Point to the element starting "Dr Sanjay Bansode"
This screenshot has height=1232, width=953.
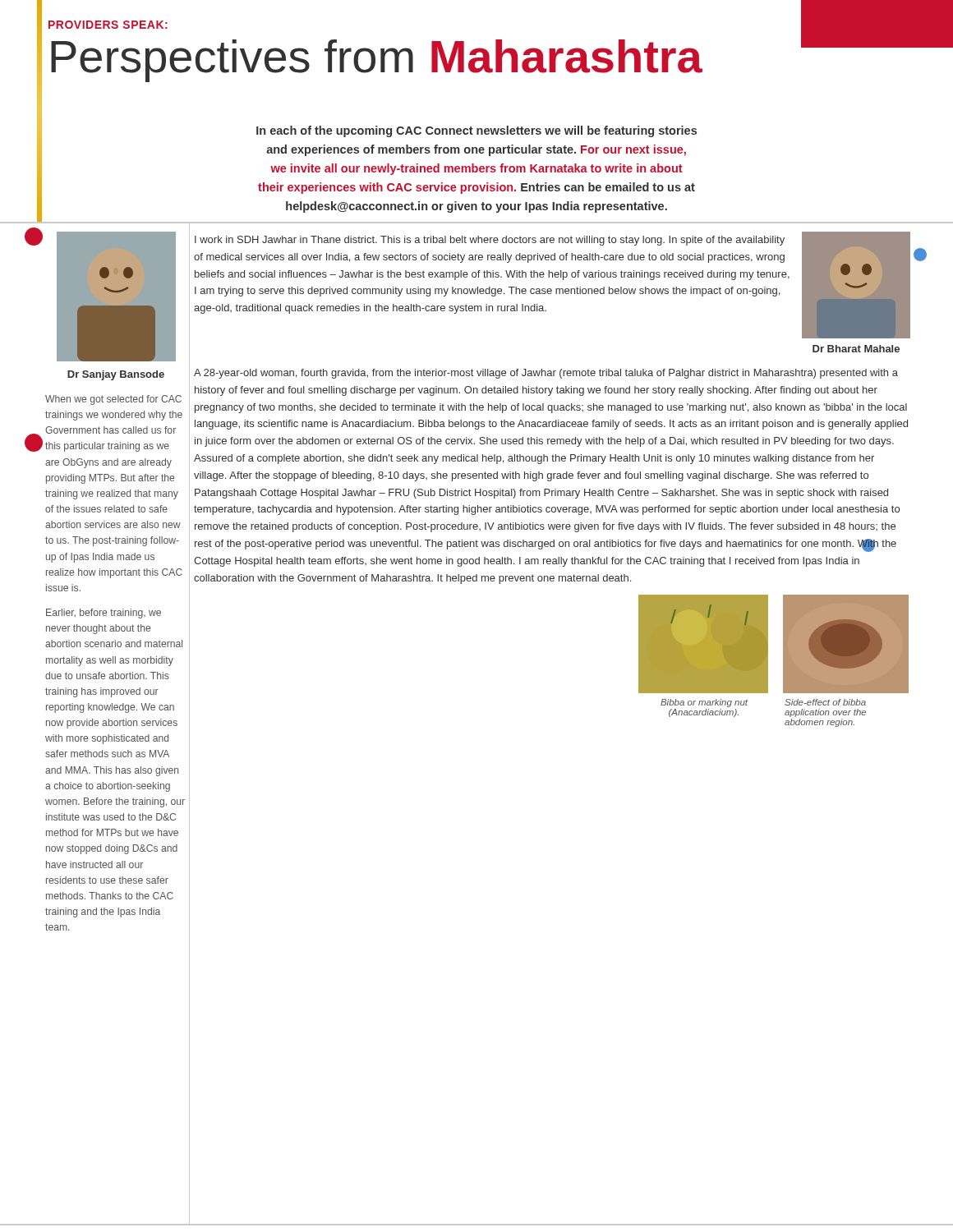click(x=116, y=374)
